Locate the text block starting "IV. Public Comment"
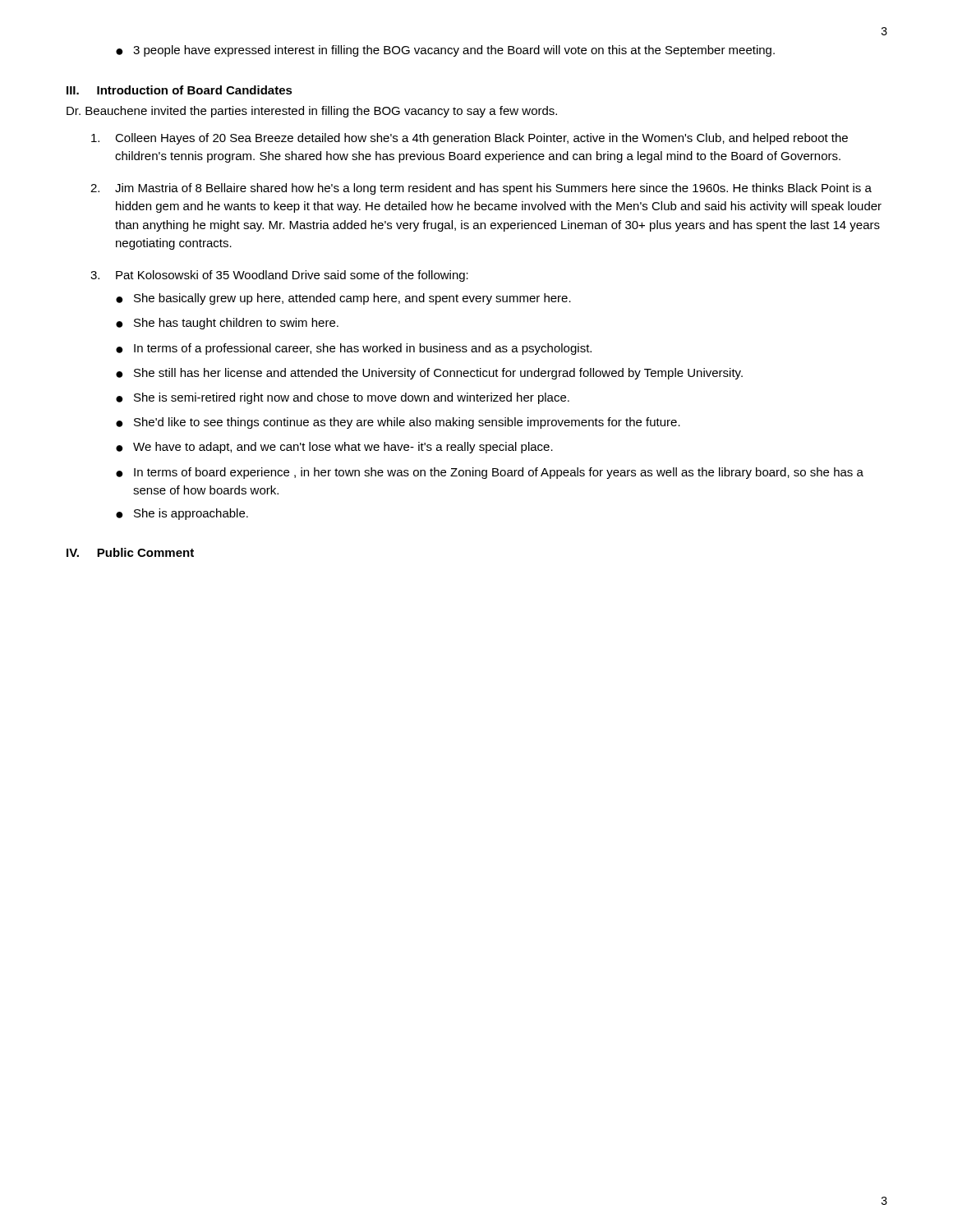The height and width of the screenshot is (1232, 953). coord(130,552)
